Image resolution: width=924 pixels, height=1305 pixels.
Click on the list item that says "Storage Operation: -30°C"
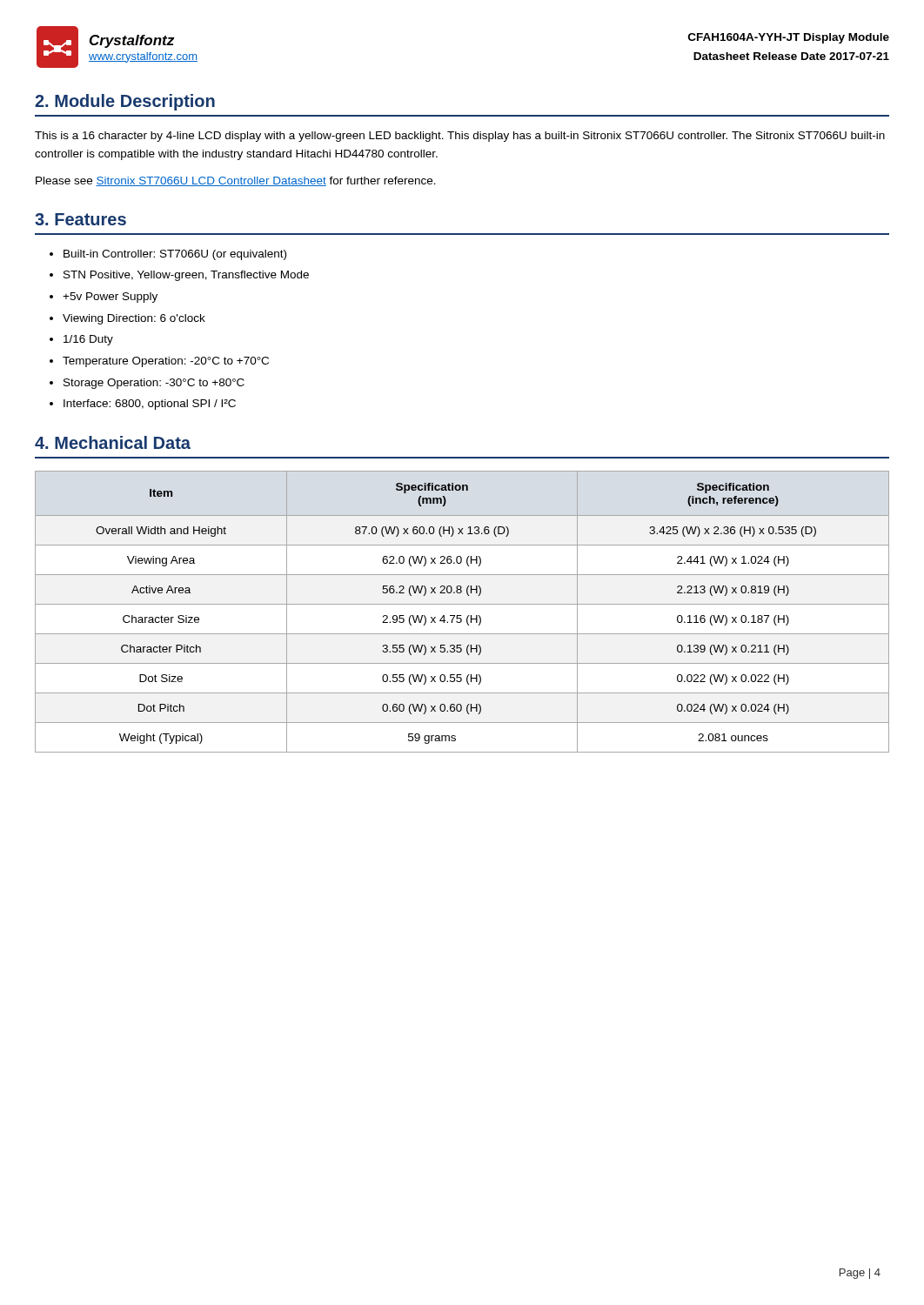click(154, 382)
